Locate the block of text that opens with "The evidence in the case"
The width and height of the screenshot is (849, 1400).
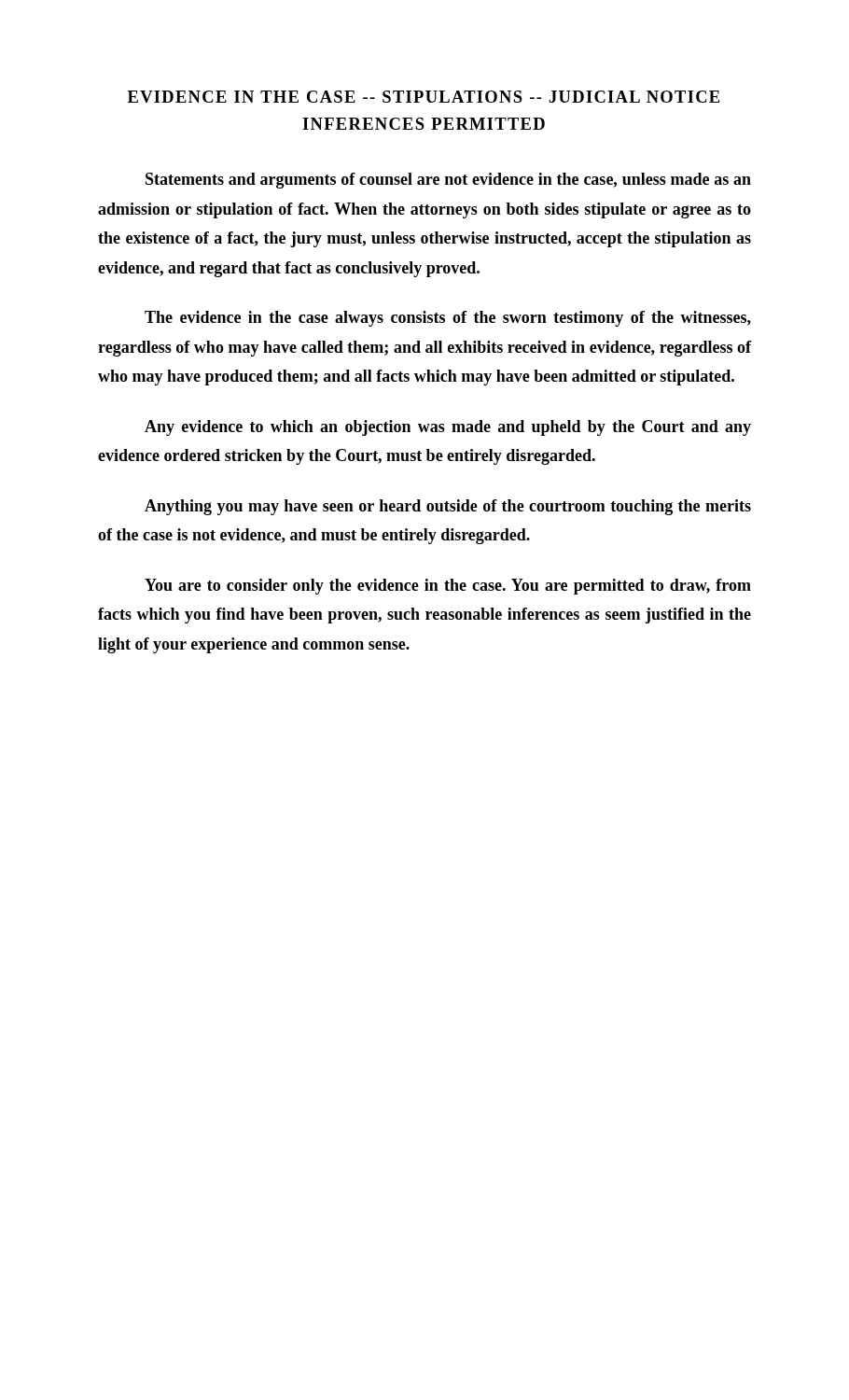424,347
